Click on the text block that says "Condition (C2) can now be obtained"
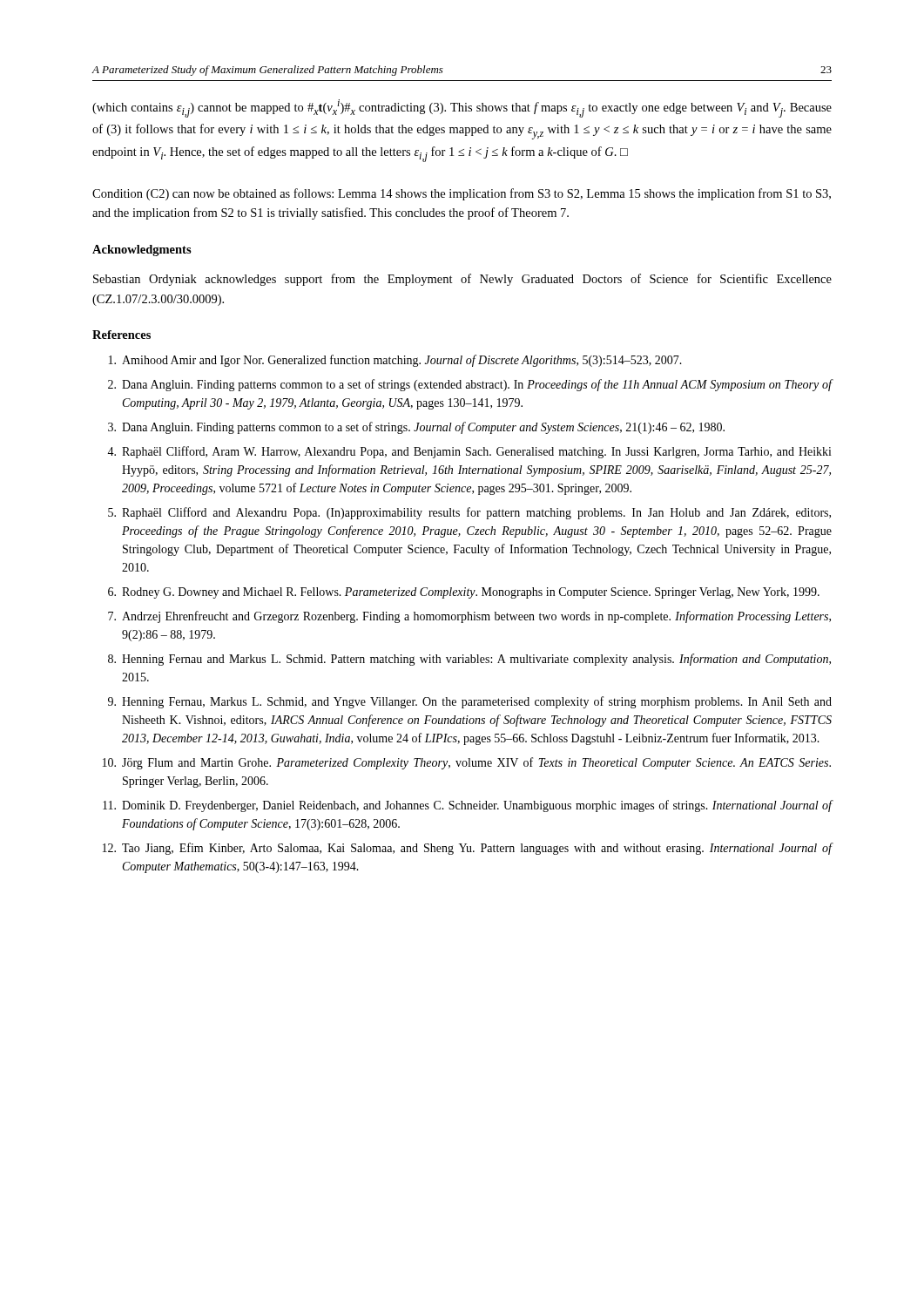 (x=462, y=203)
